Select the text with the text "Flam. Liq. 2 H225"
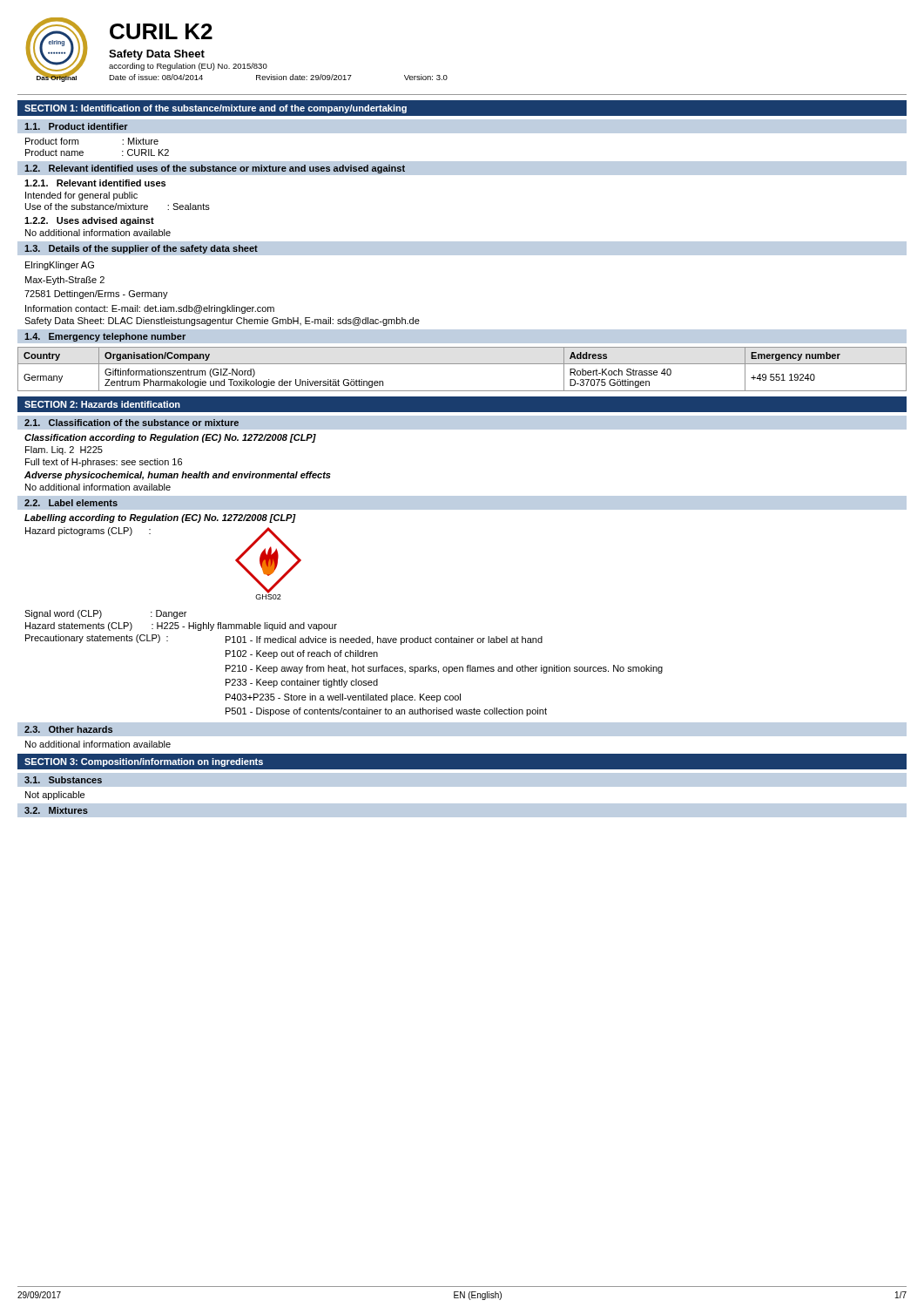The width and height of the screenshot is (924, 1307). point(64,449)
